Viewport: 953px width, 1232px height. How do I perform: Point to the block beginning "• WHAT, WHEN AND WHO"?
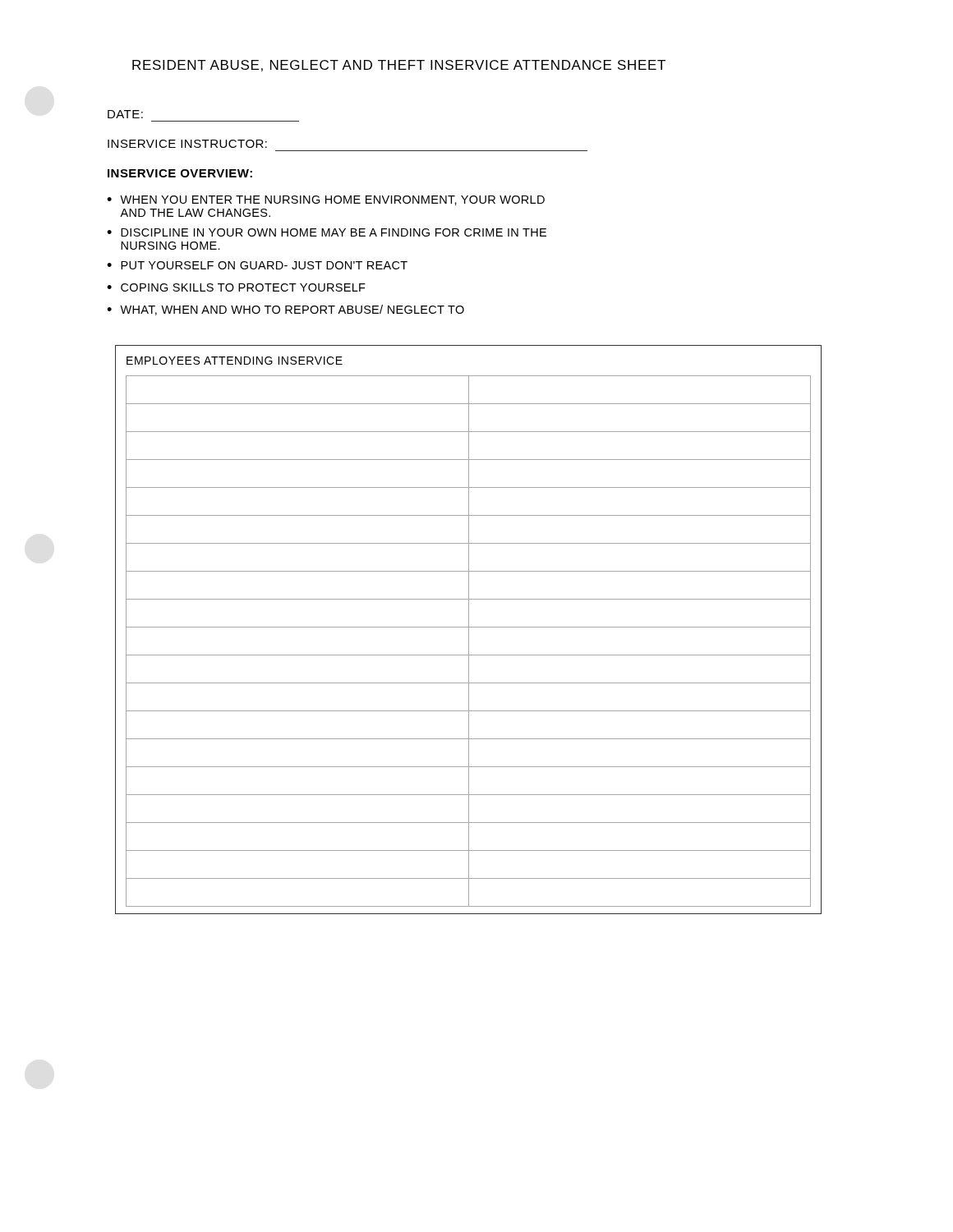pos(285,310)
